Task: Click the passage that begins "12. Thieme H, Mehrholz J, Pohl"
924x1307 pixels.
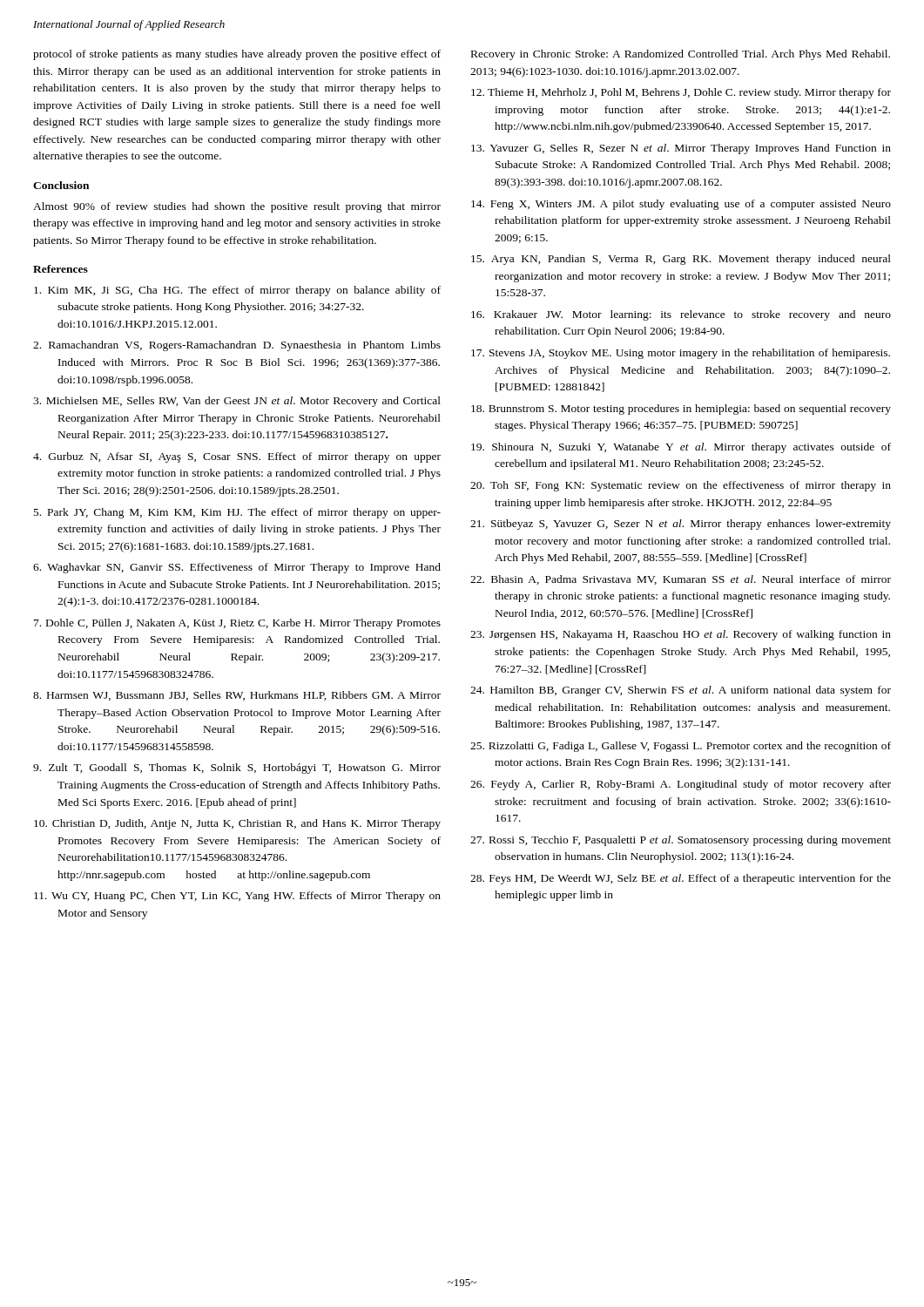Action: coord(681,109)
